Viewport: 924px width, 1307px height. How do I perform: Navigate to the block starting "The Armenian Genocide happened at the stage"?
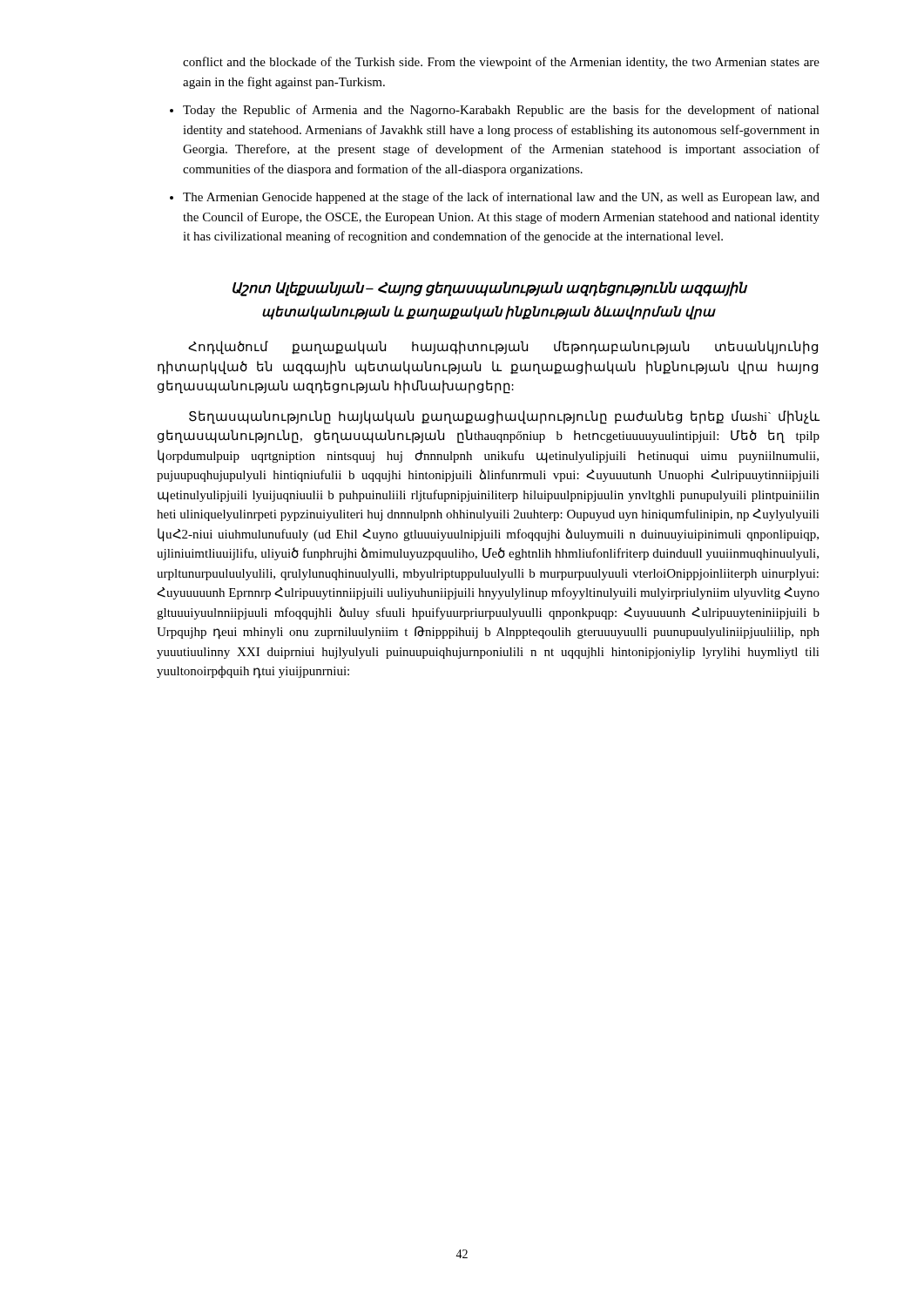(501, 217)
